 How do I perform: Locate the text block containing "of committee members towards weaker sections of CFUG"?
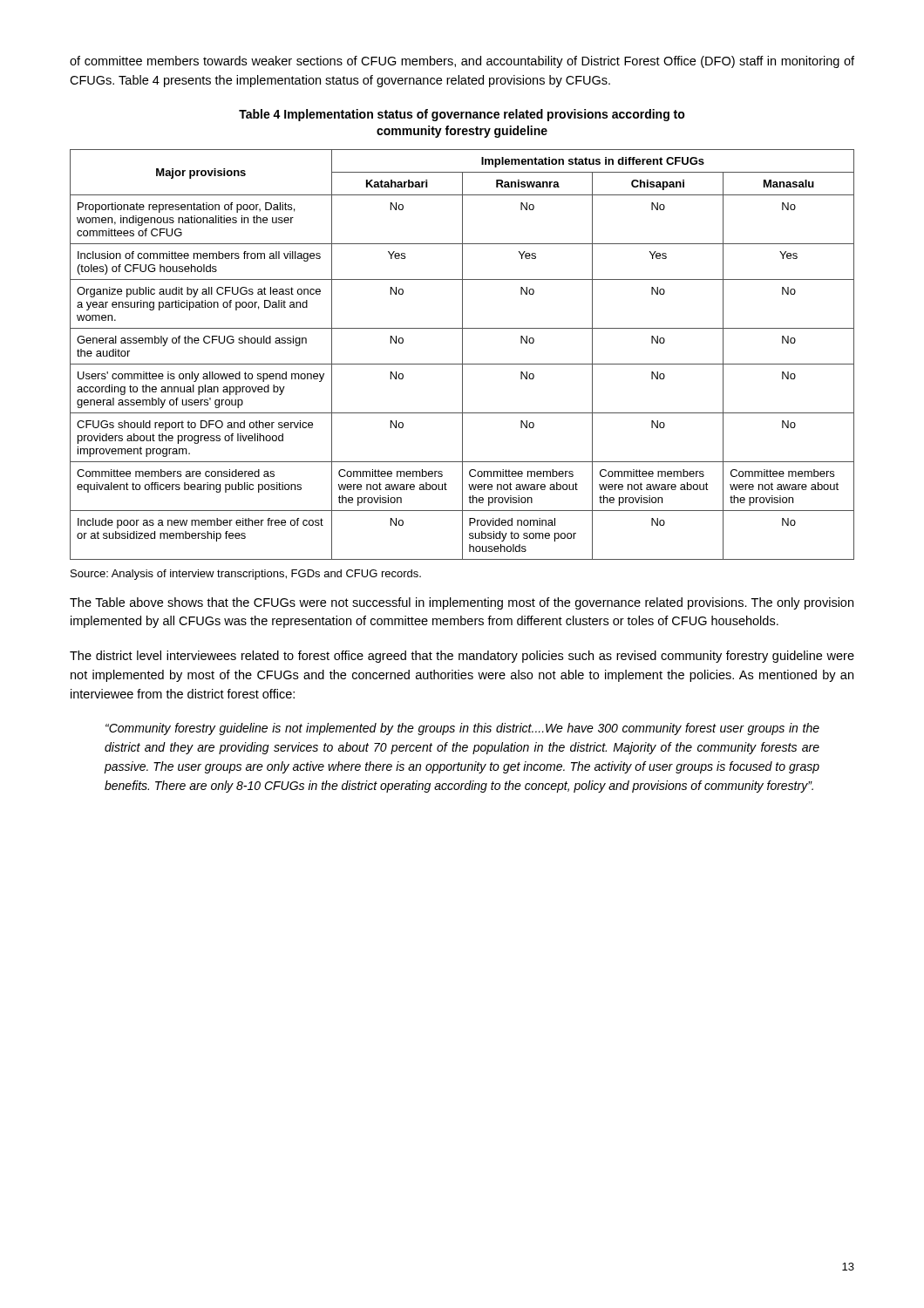coord(462,71)
